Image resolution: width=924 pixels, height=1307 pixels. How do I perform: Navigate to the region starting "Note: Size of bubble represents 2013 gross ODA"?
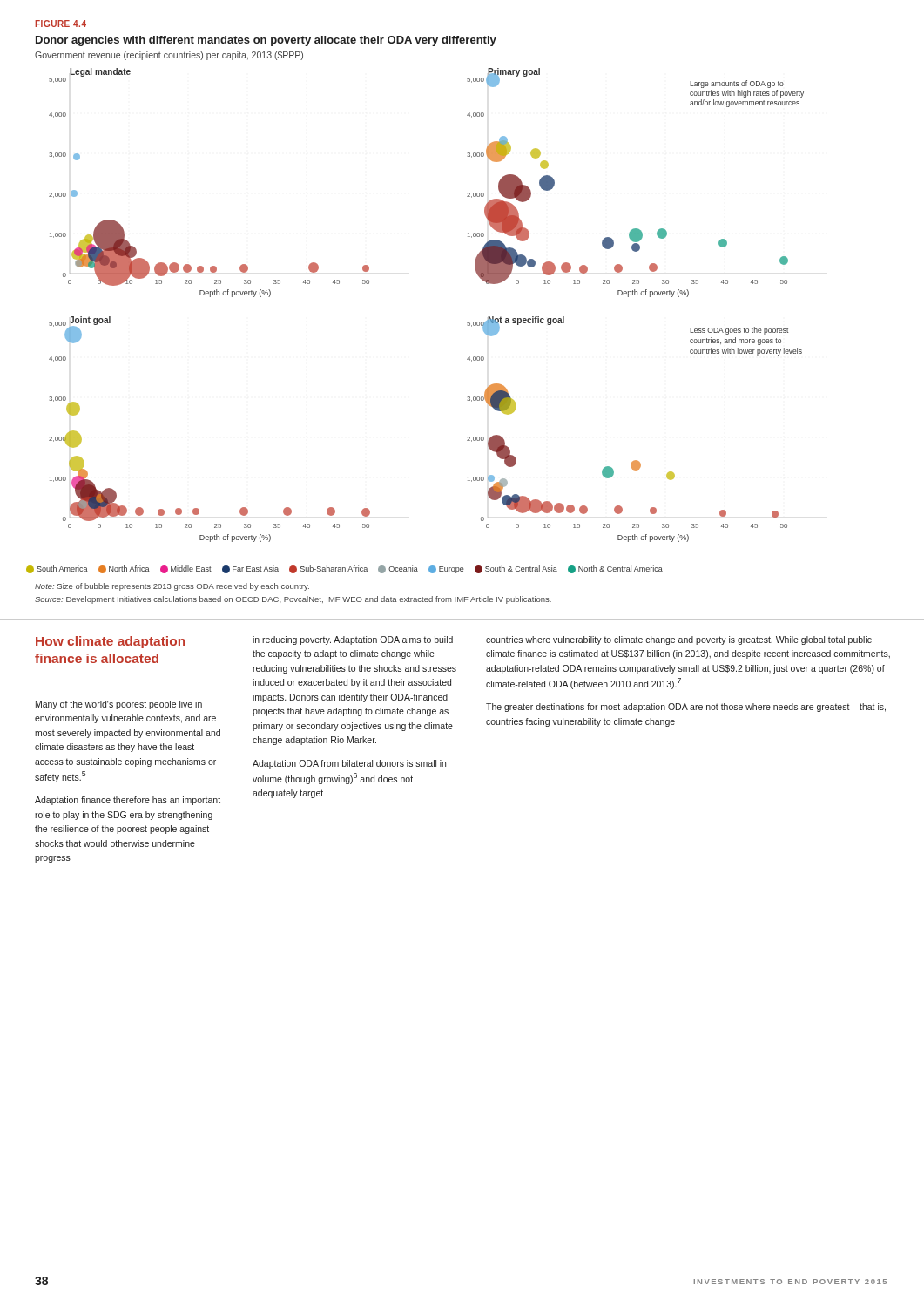[293, 592]
